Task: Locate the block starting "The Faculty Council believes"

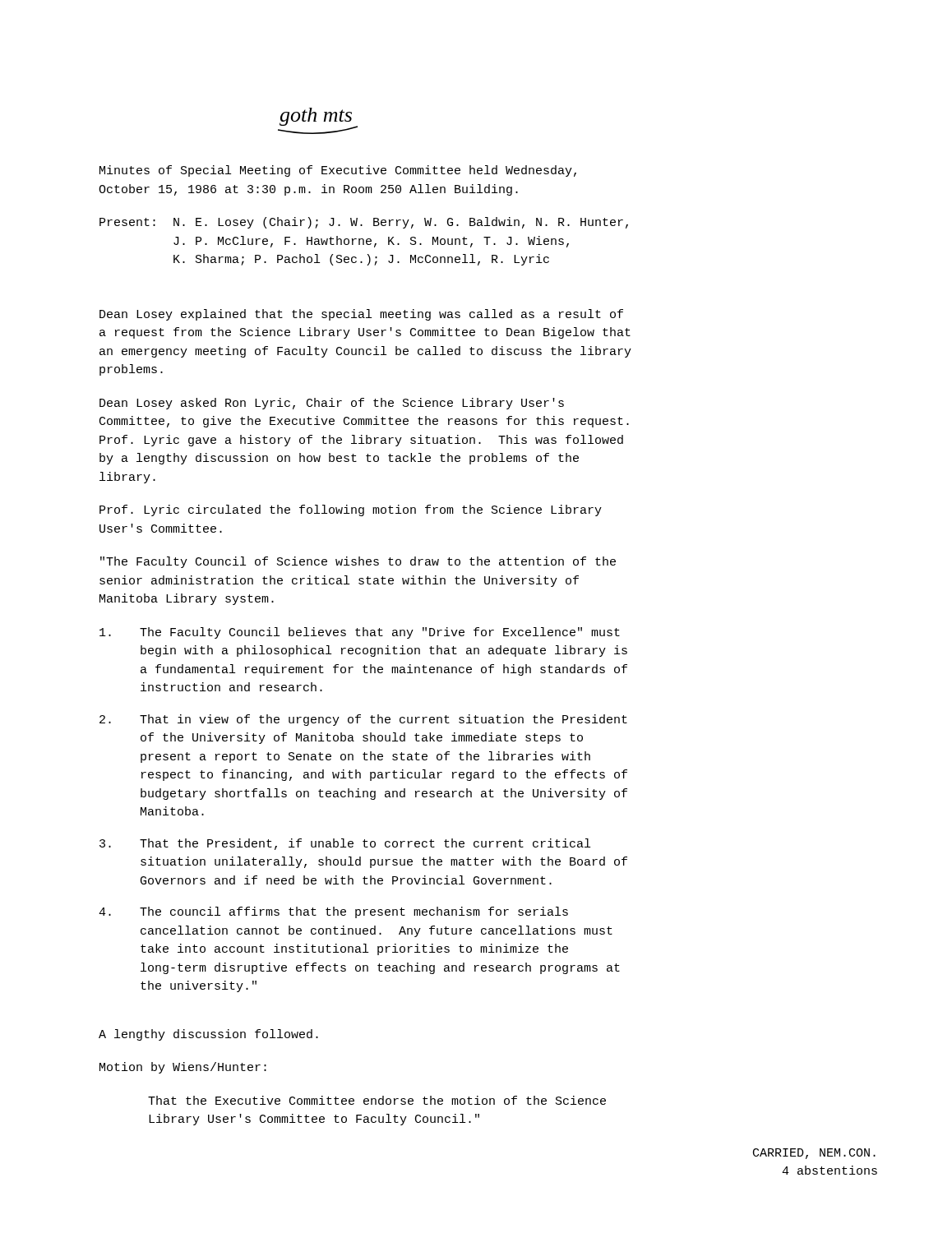Action: 488,661
